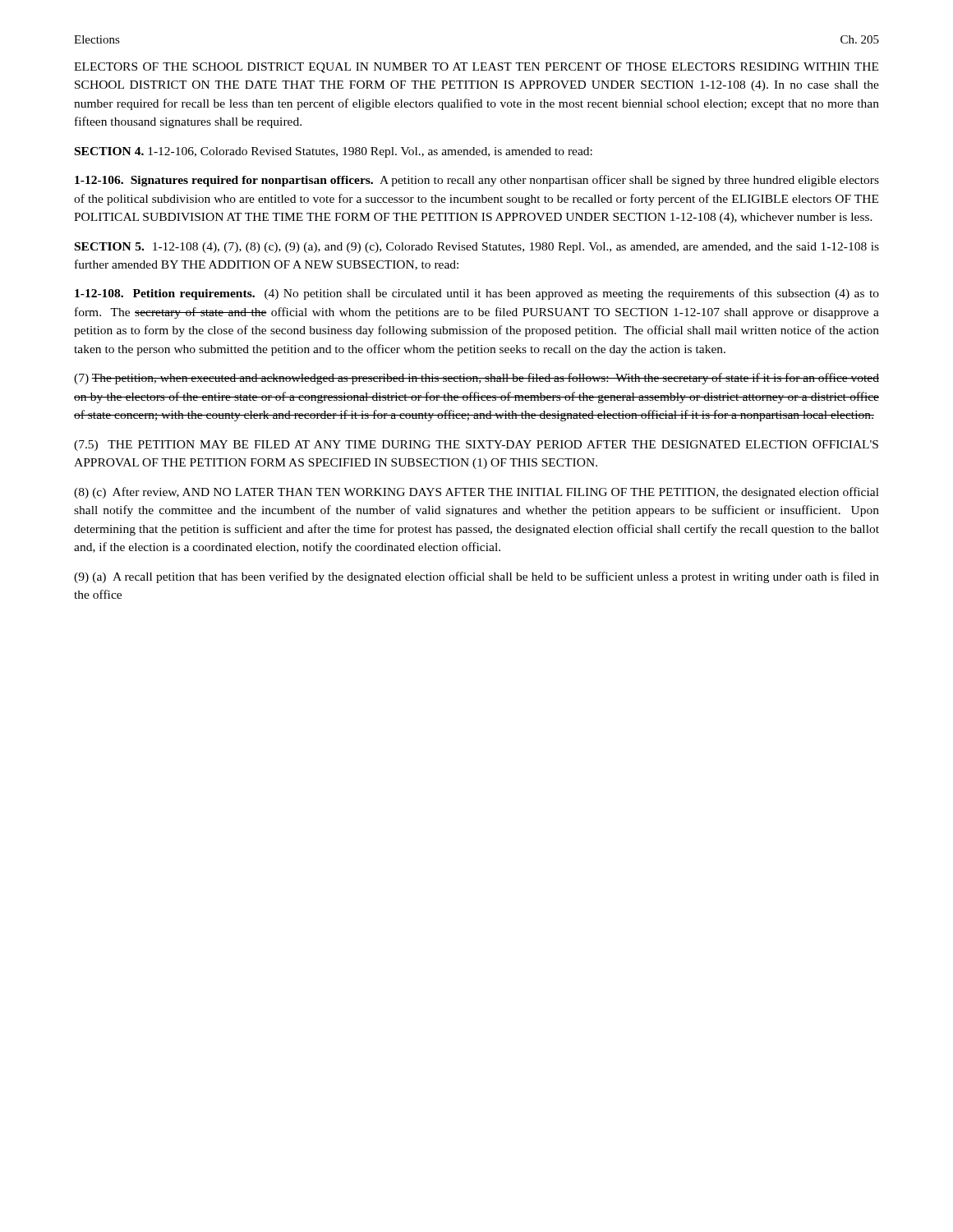Locate the text block that reads "(7) The petition, when executed and acknowledged"
Screen dimensions: 1232x953
(x=476, y=396)
